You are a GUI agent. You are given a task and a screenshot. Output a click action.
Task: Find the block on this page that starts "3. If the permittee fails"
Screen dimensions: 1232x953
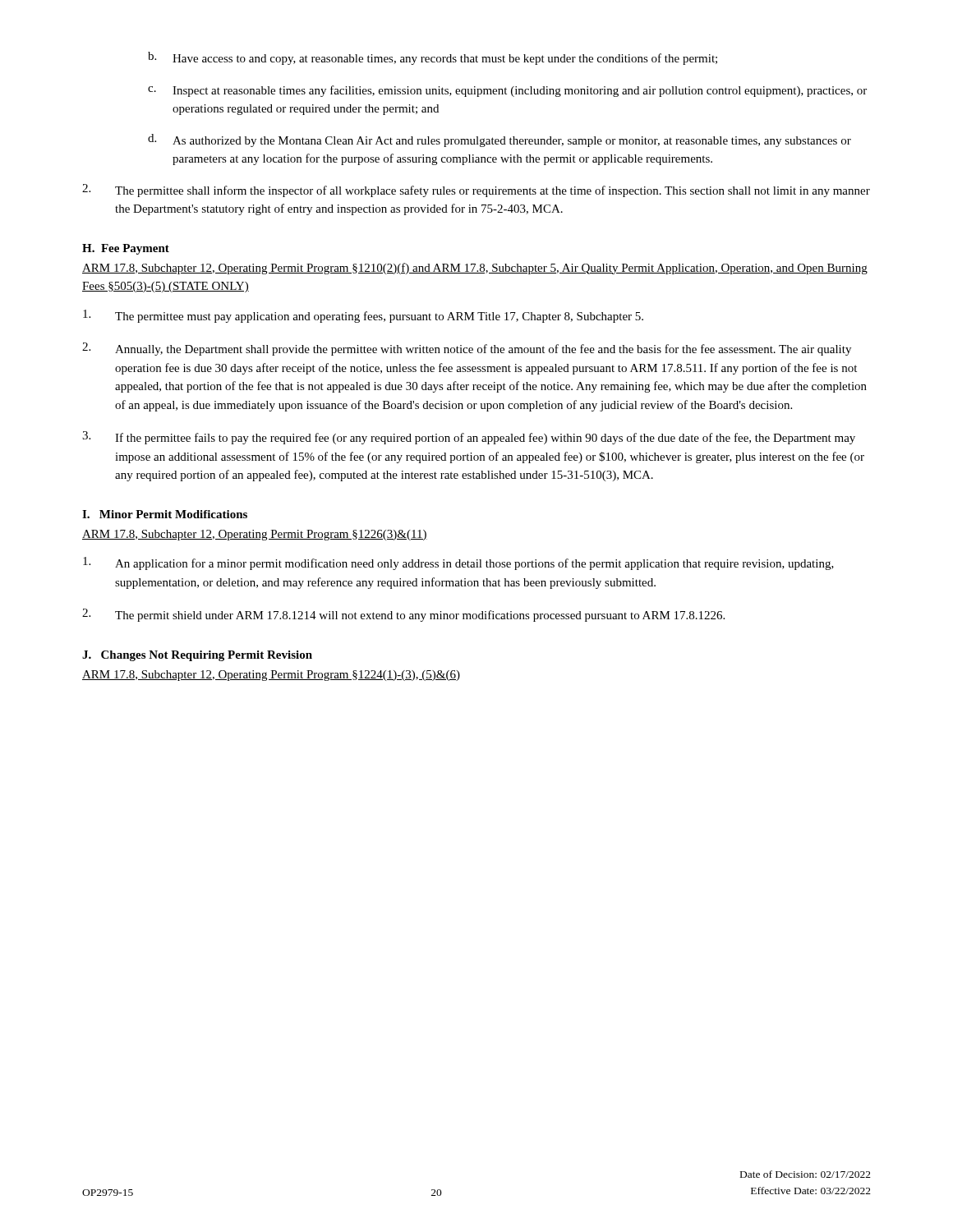click(476, 456)
